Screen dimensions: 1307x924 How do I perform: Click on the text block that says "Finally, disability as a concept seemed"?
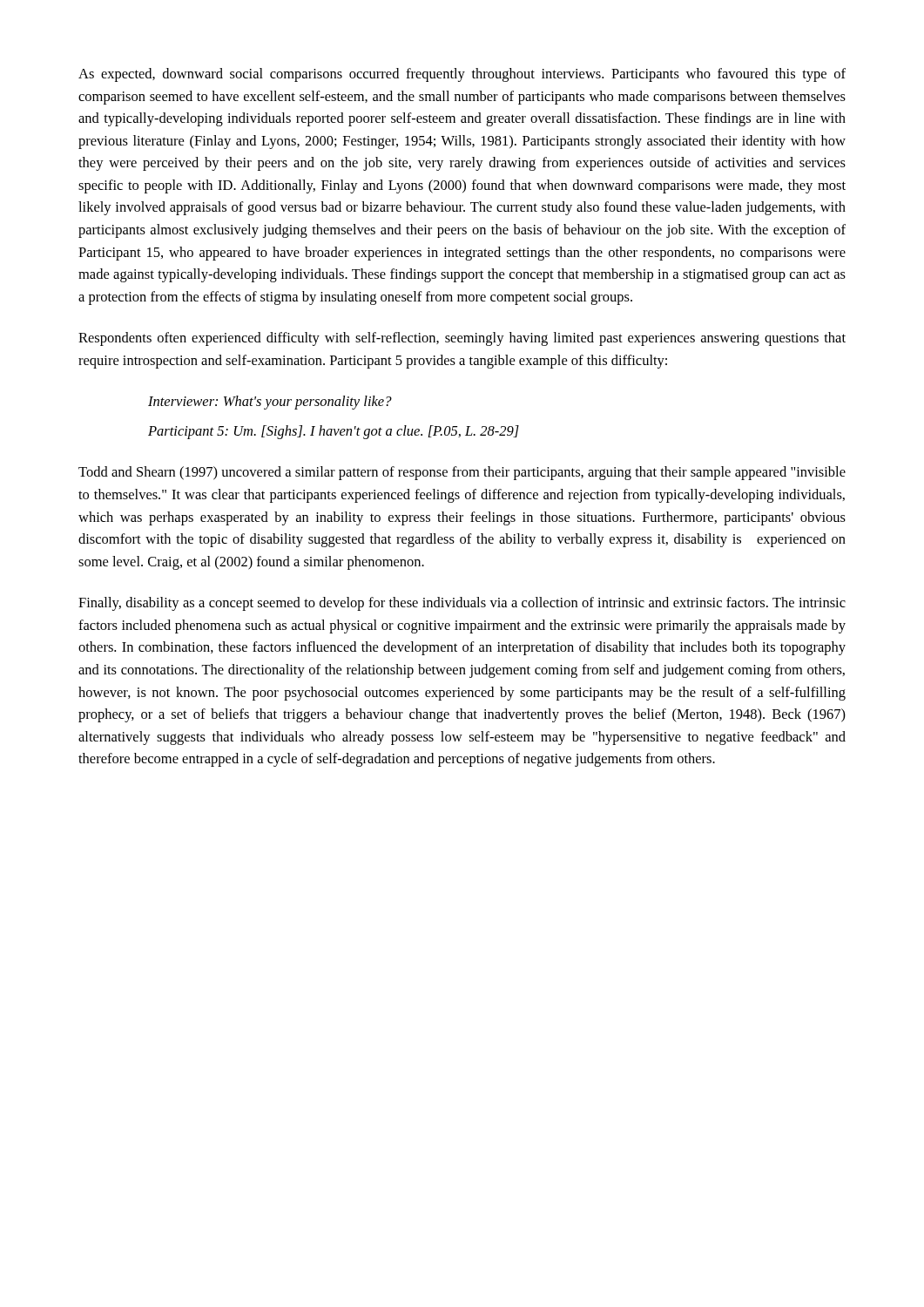462,681
